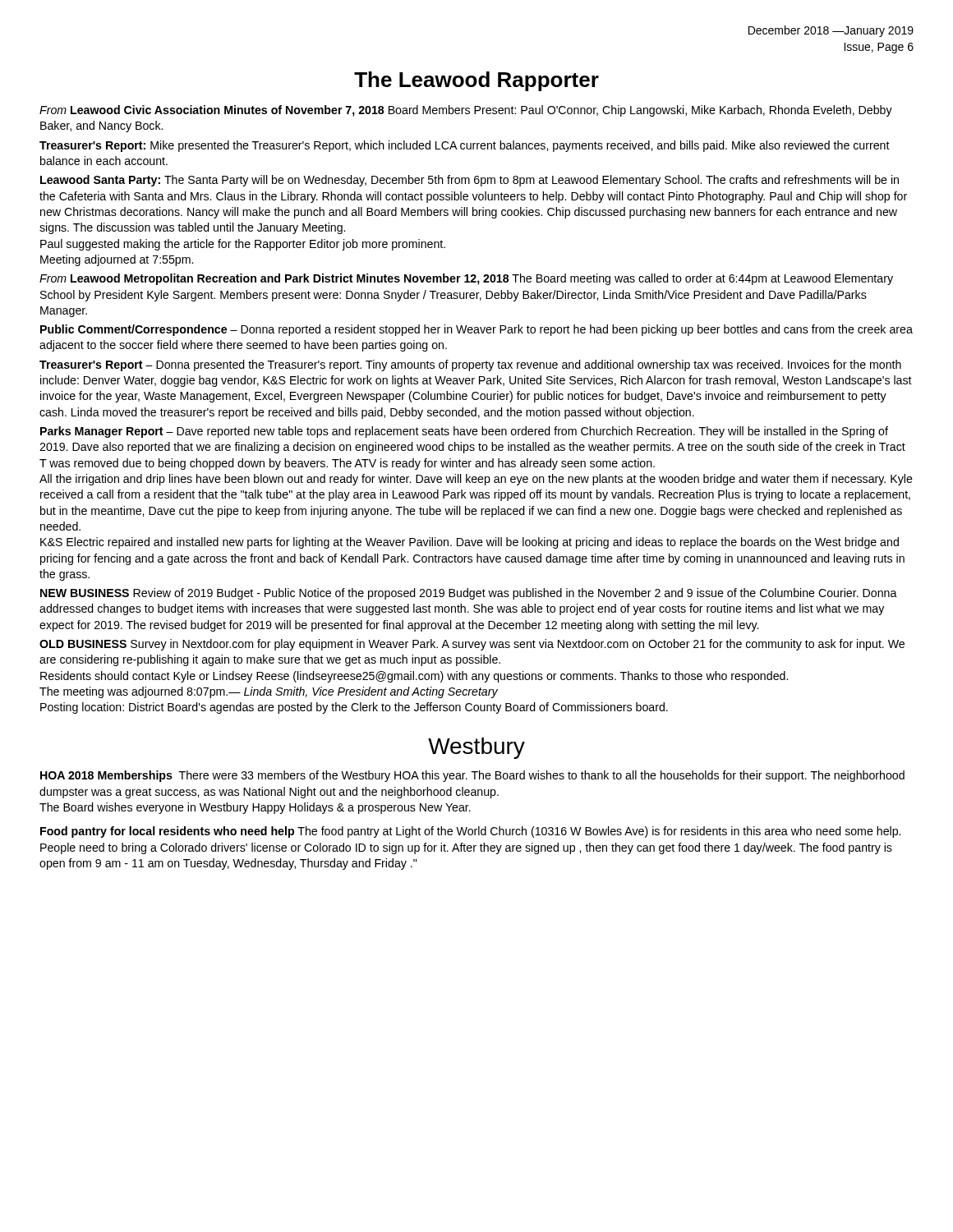This screenshot has height=1232, width=953.
Task: Locate the block of text that opens with "HOA 2018 Memberships There were 33 members"
Action: tap(472, 792)
